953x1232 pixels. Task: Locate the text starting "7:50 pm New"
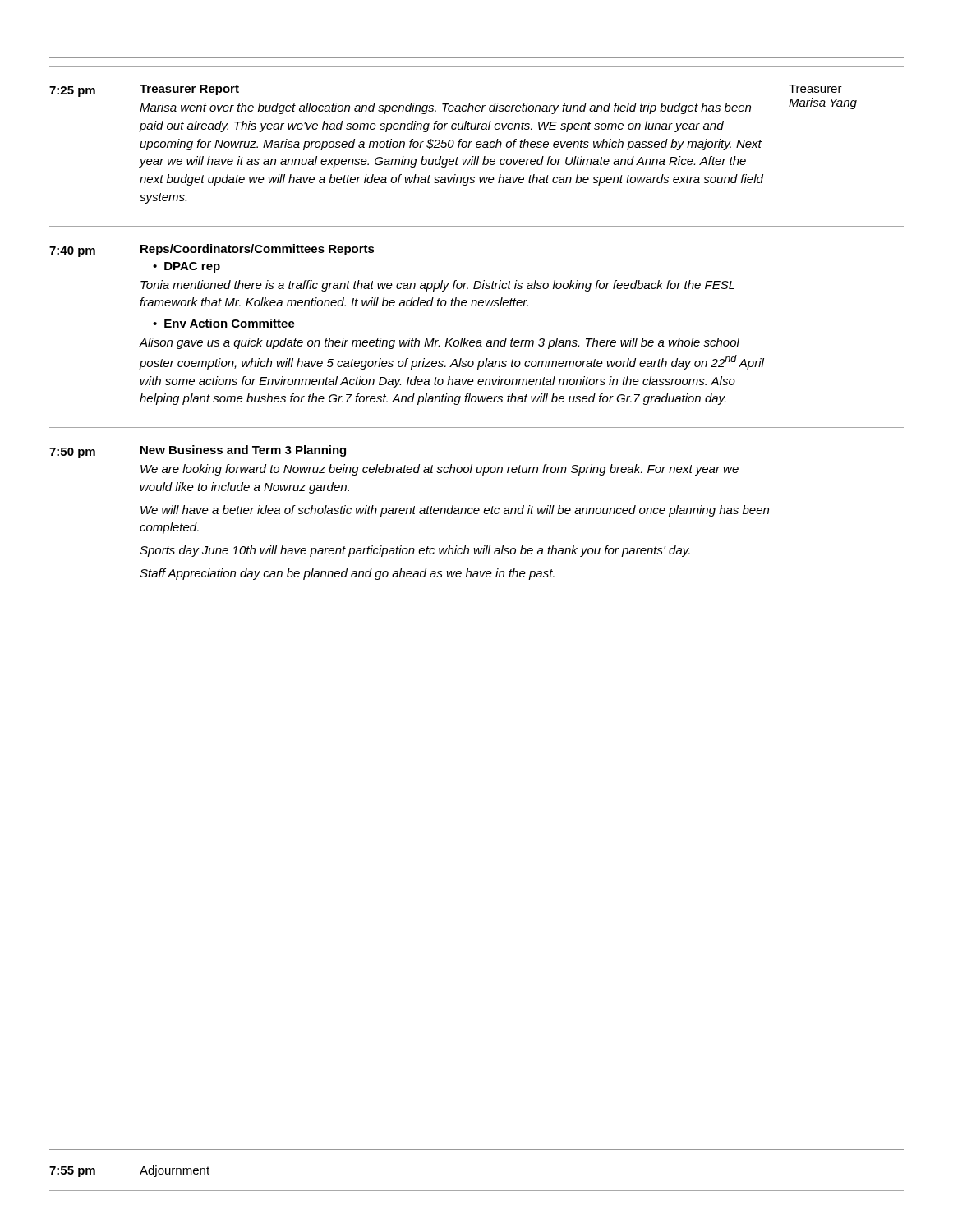pos(476,515)
